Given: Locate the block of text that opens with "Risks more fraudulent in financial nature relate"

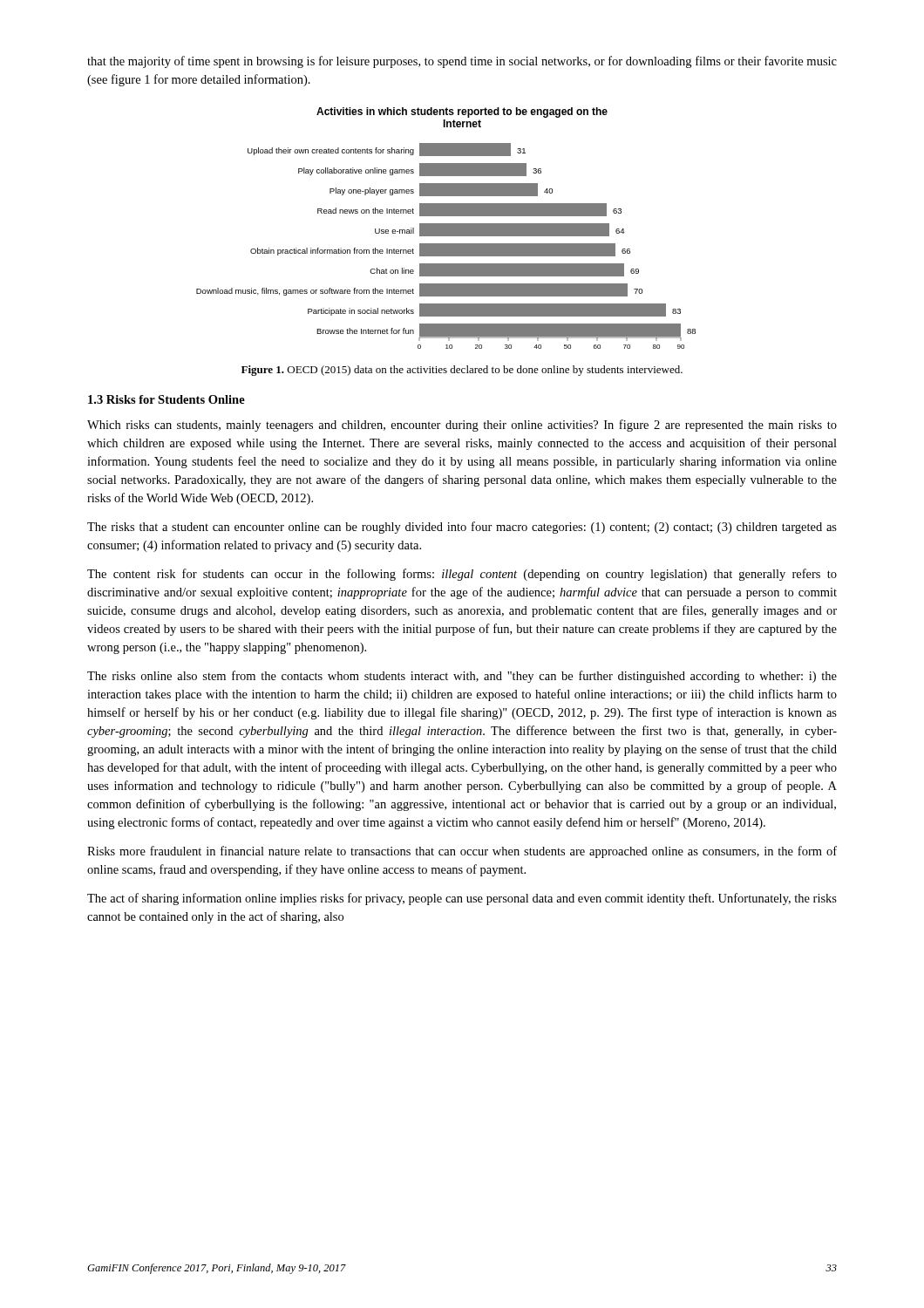Looking at the screenshot, I should point(462,861).
